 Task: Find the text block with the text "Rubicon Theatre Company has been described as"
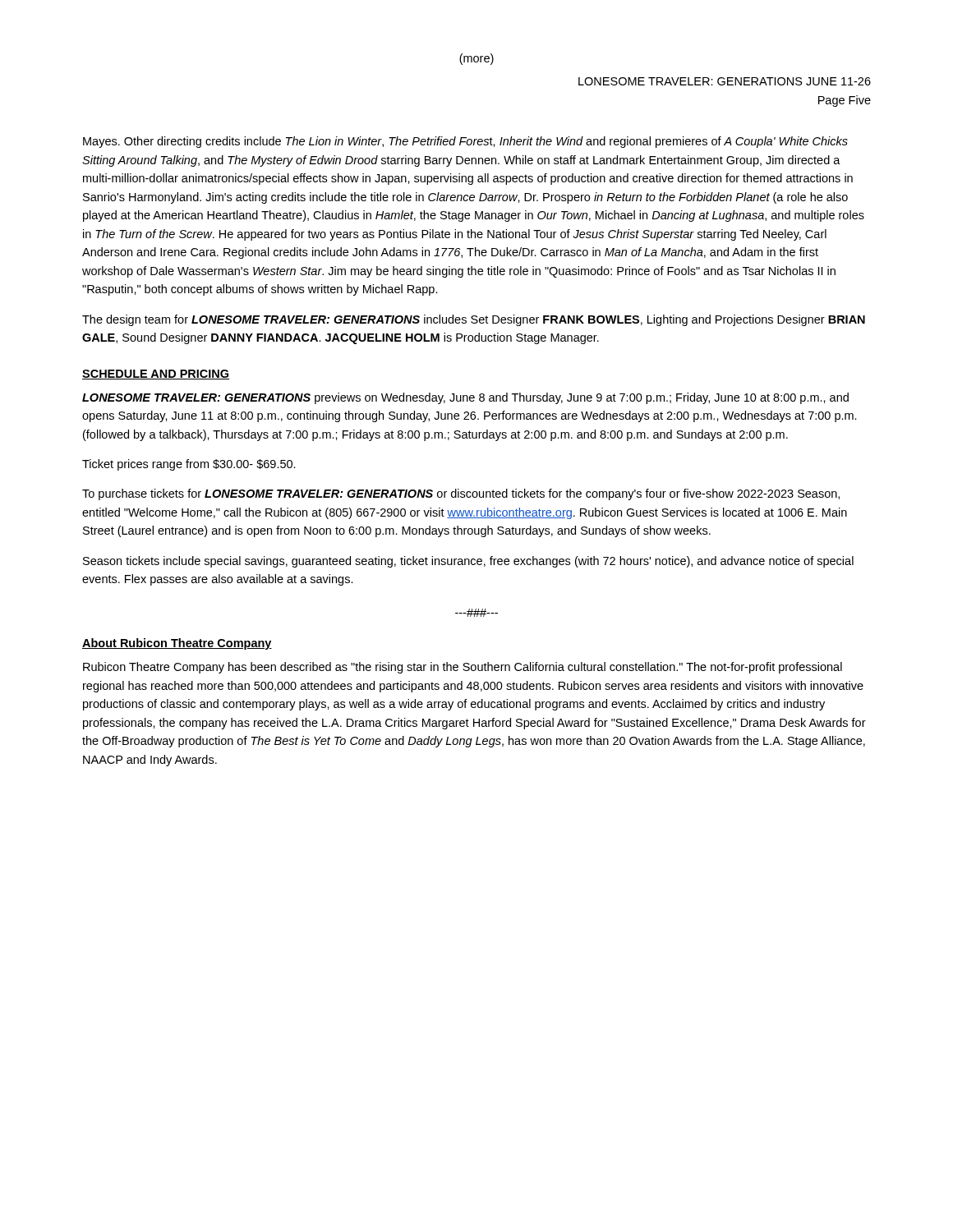point(476,713)
